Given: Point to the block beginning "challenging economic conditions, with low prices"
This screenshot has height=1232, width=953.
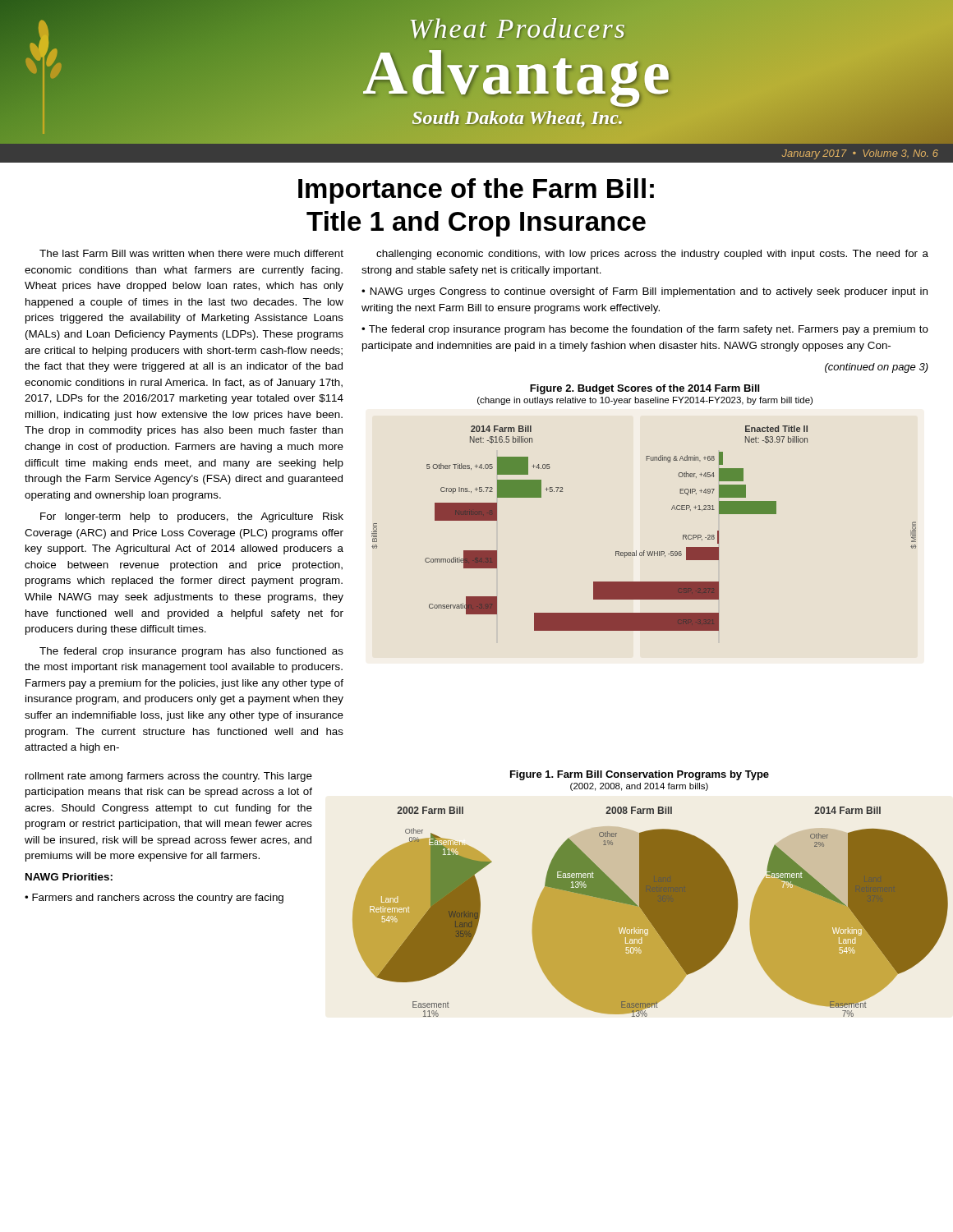Looking at the screenshot, I should point(645,310).
